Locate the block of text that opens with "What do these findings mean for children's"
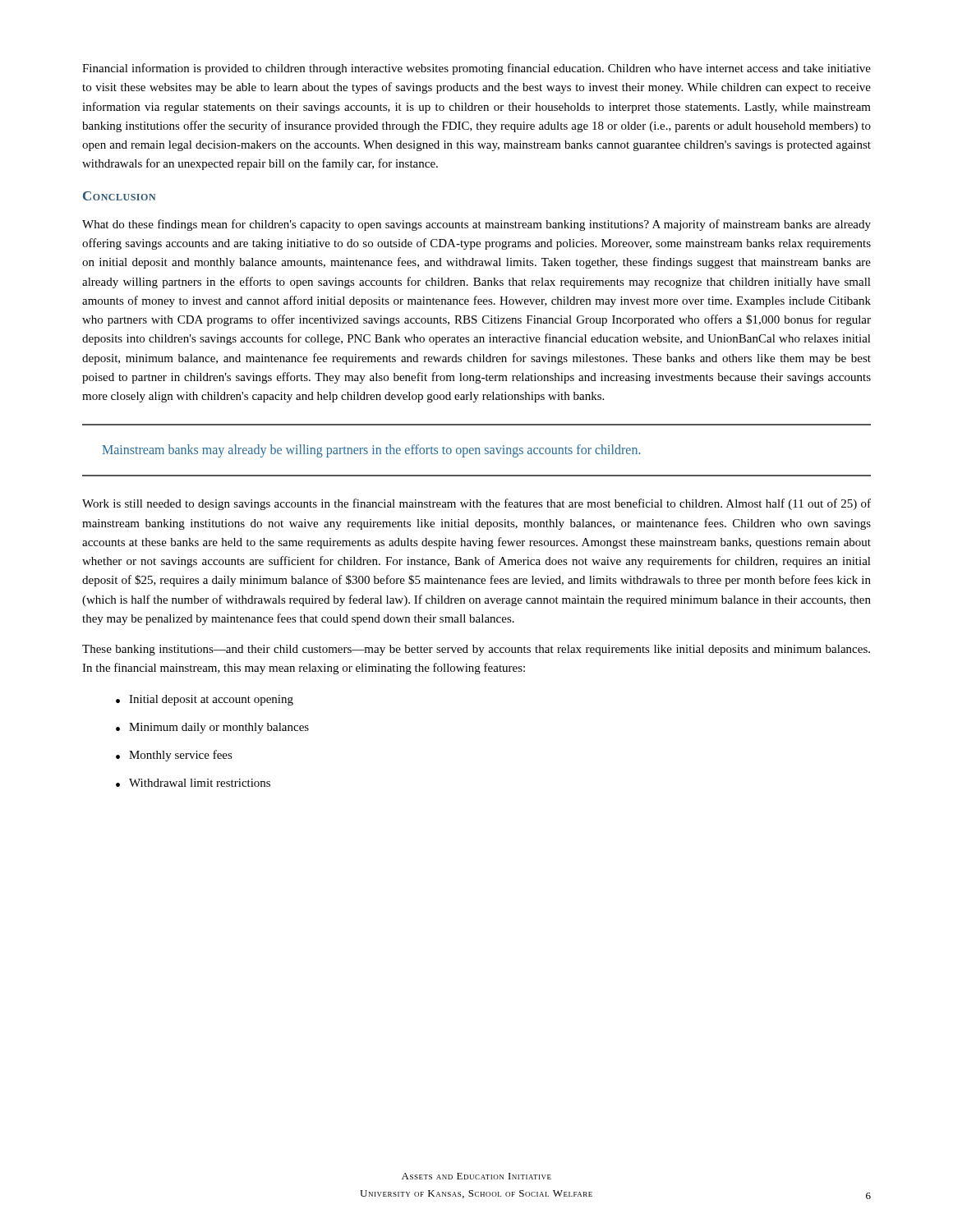 tap(476, 311)
